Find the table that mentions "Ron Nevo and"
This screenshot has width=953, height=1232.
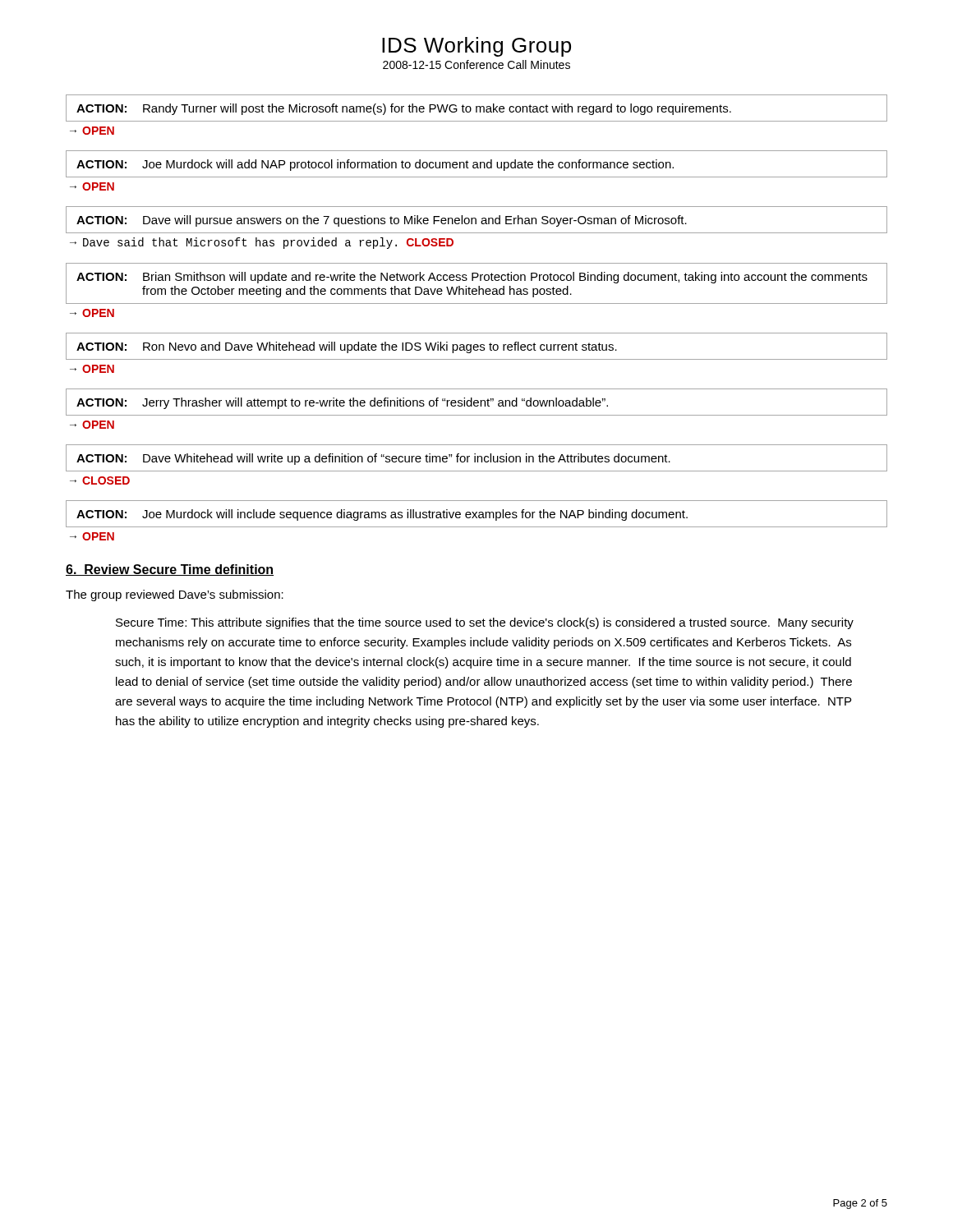476,346
